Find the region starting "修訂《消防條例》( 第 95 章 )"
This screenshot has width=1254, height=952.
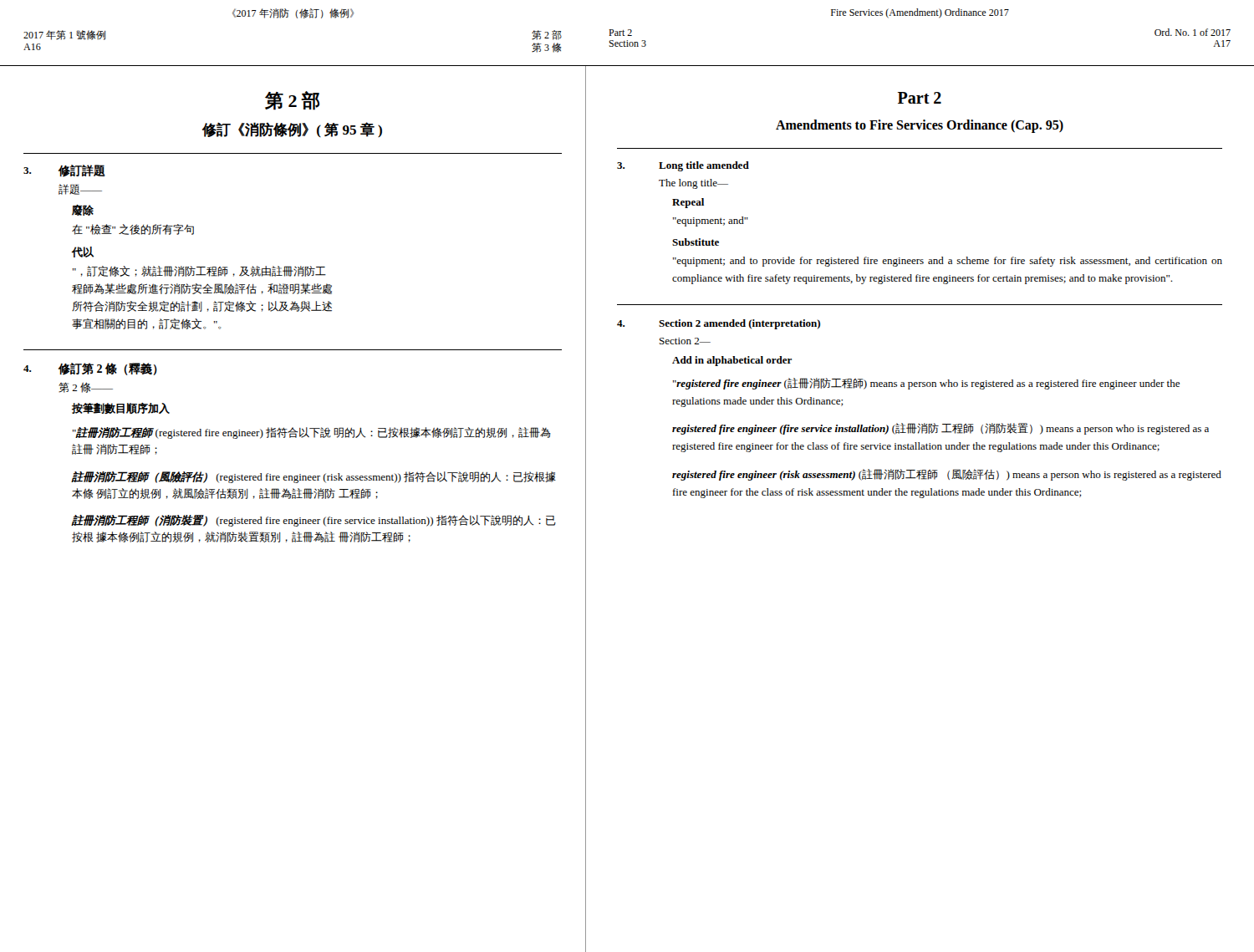click(x=293, y=130)
